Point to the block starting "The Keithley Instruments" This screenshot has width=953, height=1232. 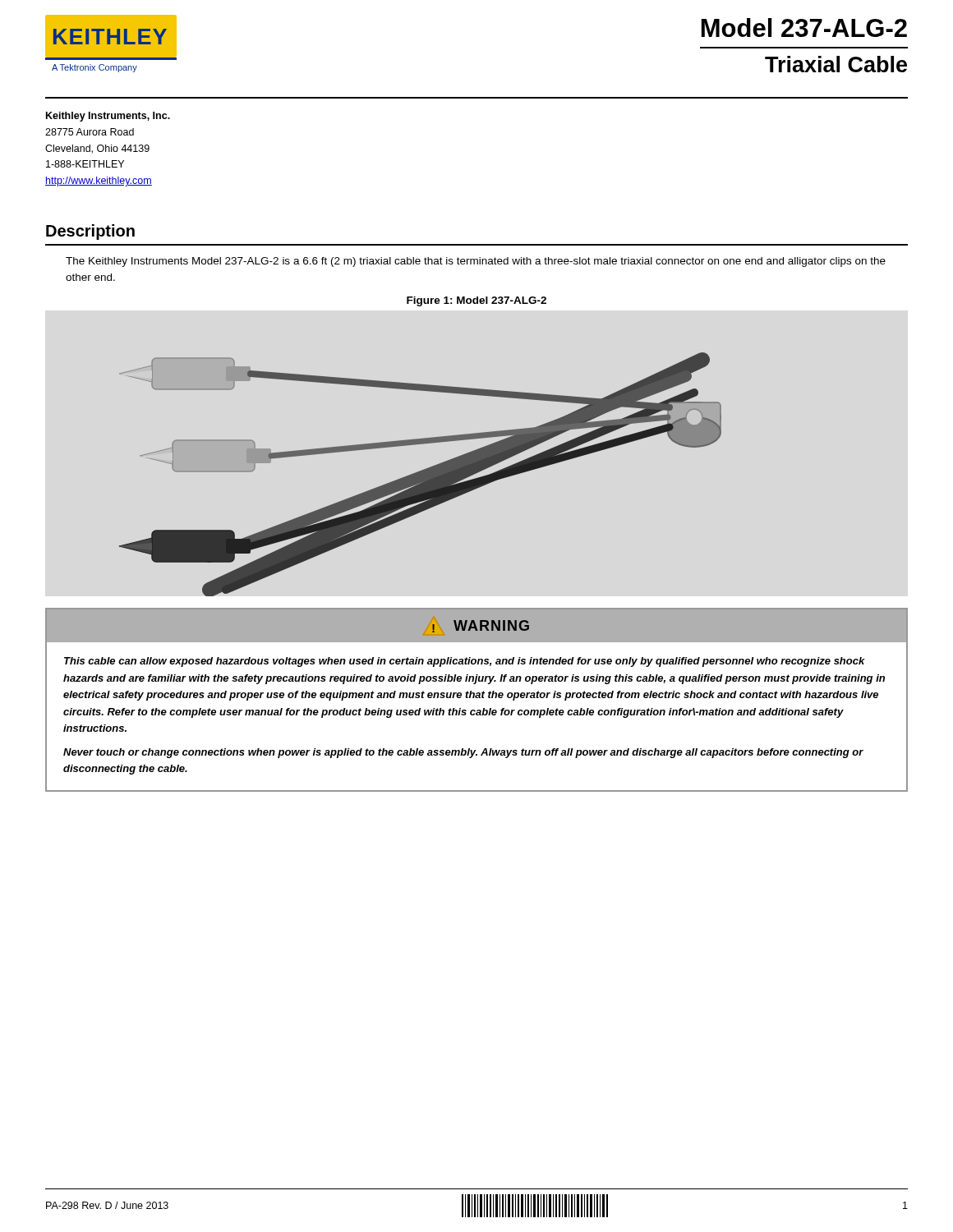pyautogui.click(x=476, y=269)
